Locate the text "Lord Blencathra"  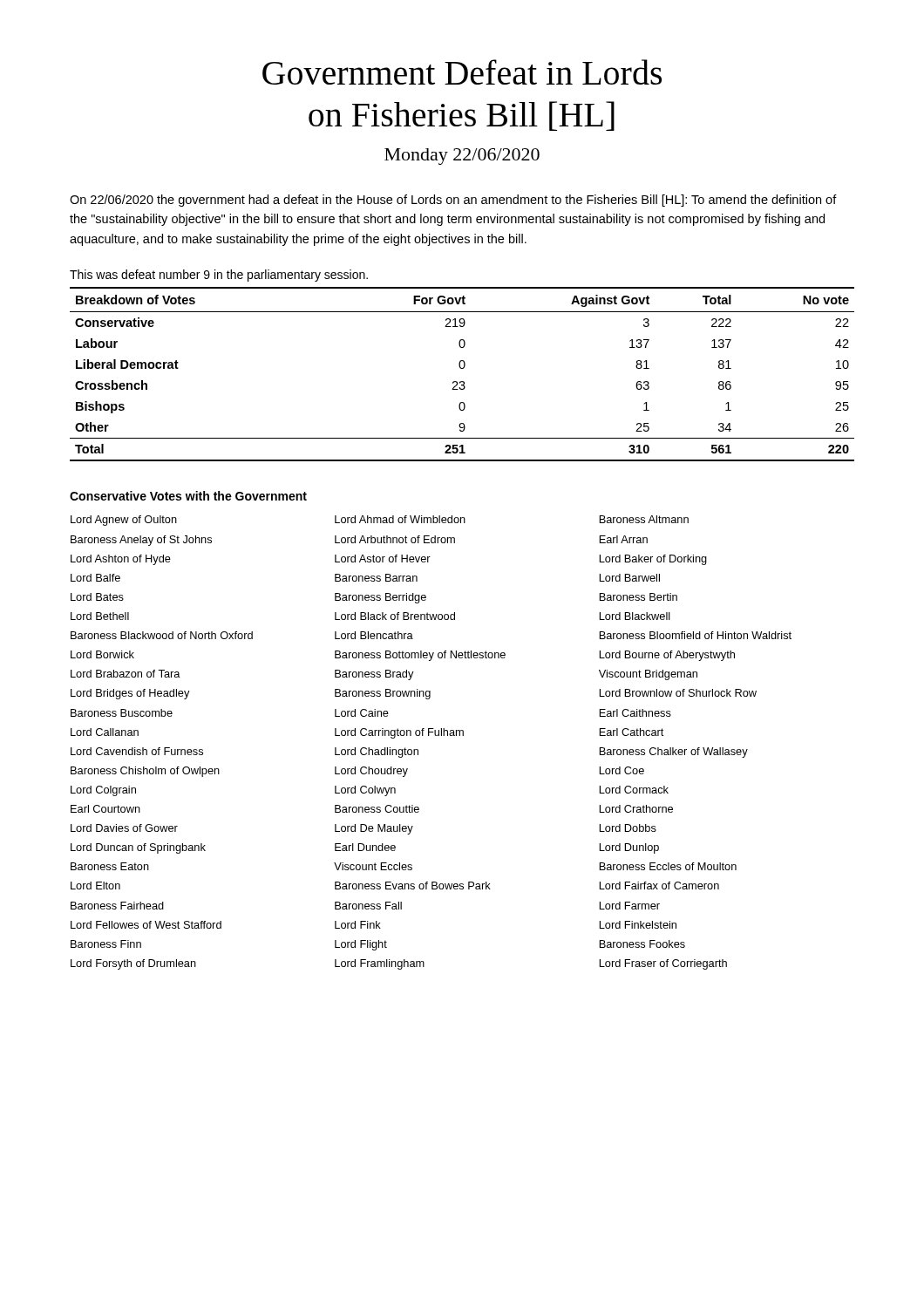[x=374, y=635]
